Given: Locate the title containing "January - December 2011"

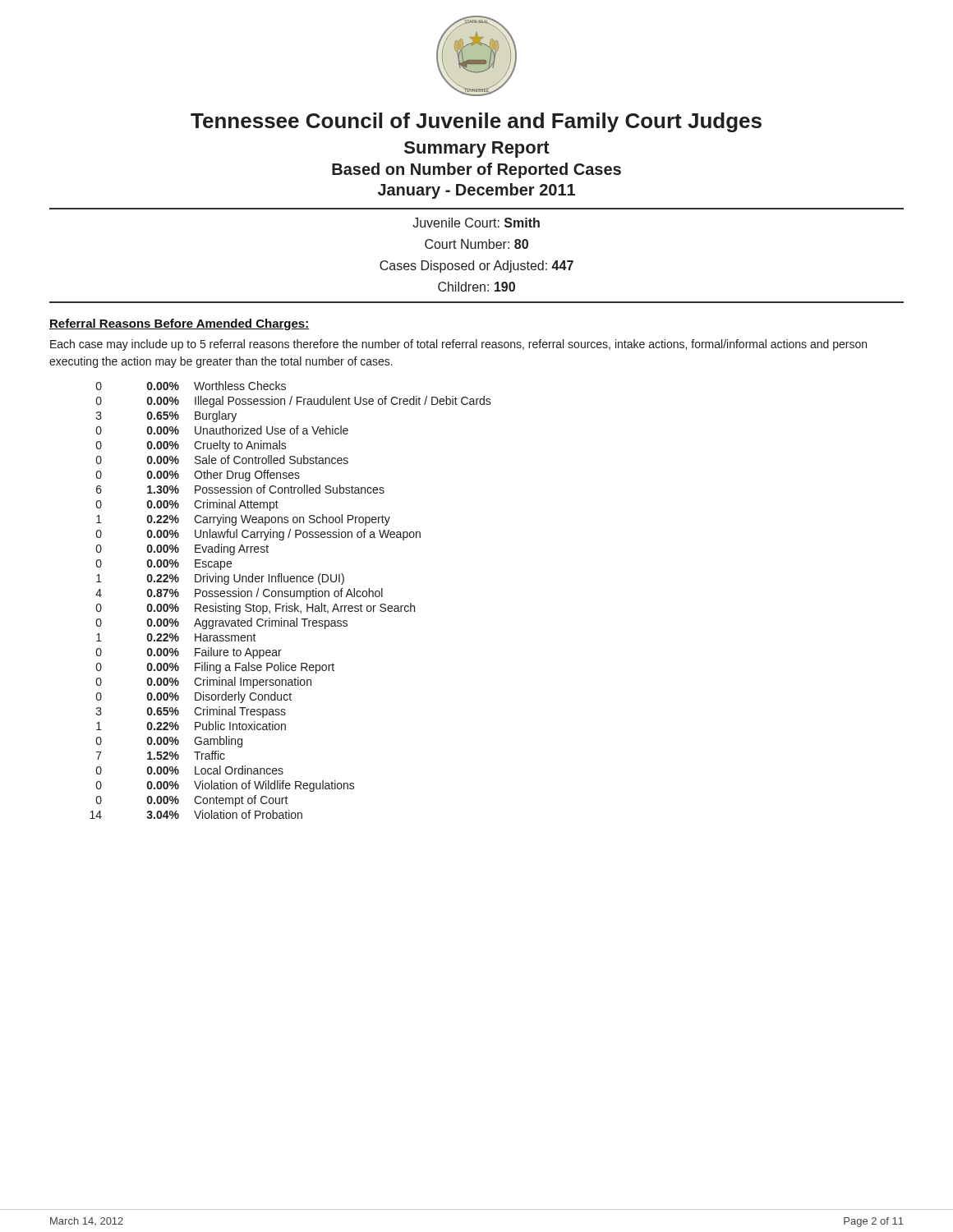Looking at the screenshot, I should [x=476, y=190].
